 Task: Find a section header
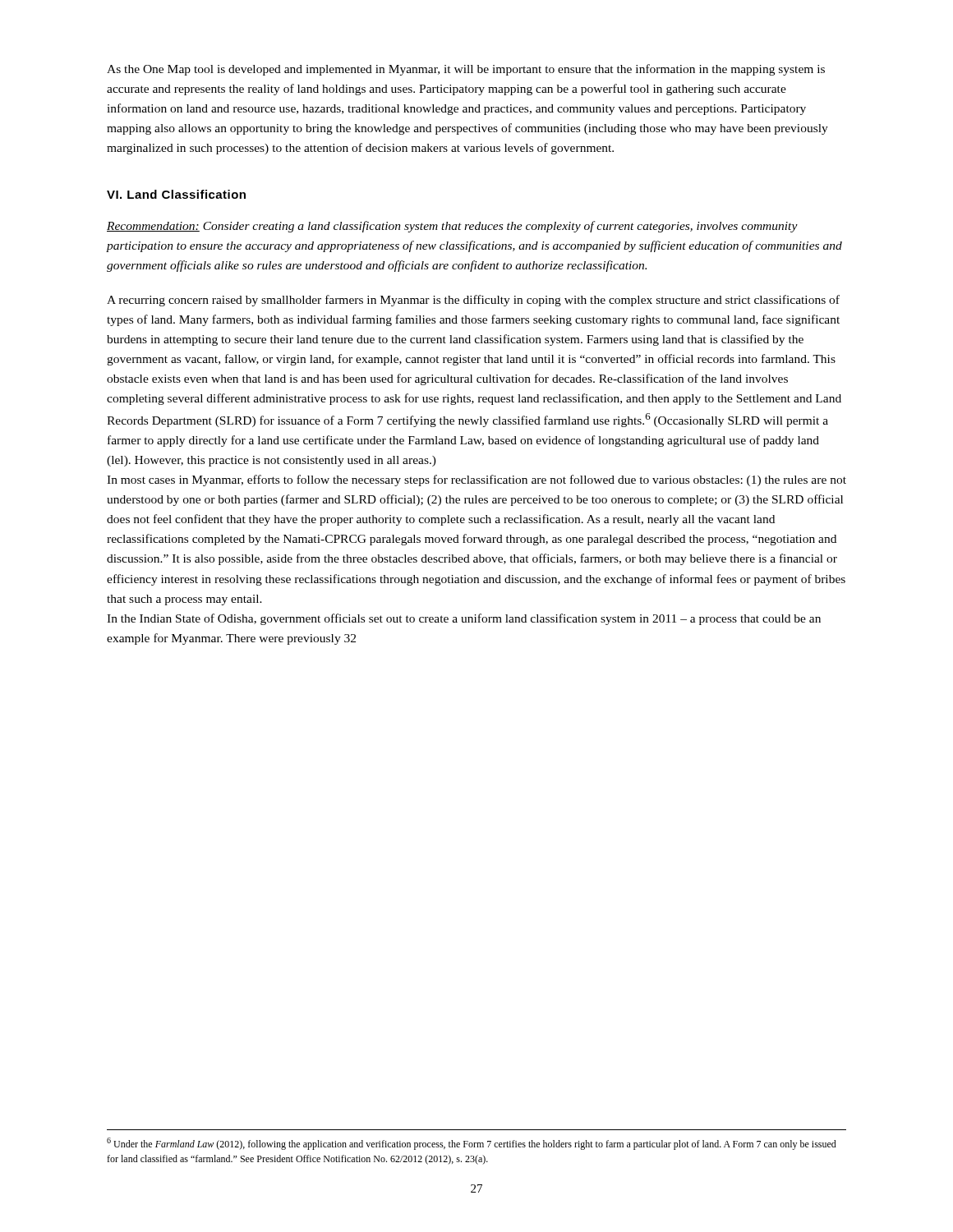pyautogui.click(x=177, y=194)
